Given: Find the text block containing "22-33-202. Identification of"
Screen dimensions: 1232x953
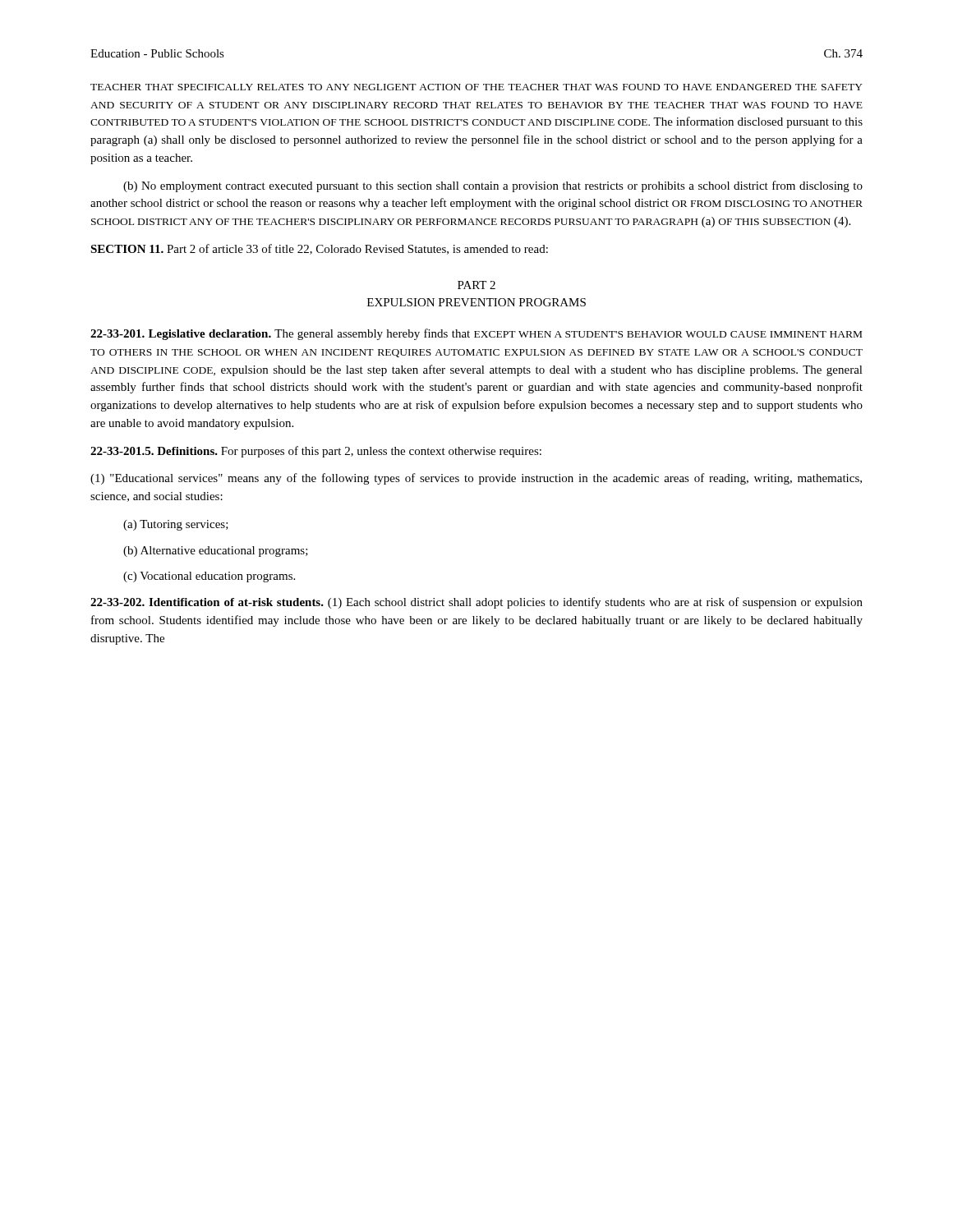Looking at the screenshot, I should [x=476, y=620].
